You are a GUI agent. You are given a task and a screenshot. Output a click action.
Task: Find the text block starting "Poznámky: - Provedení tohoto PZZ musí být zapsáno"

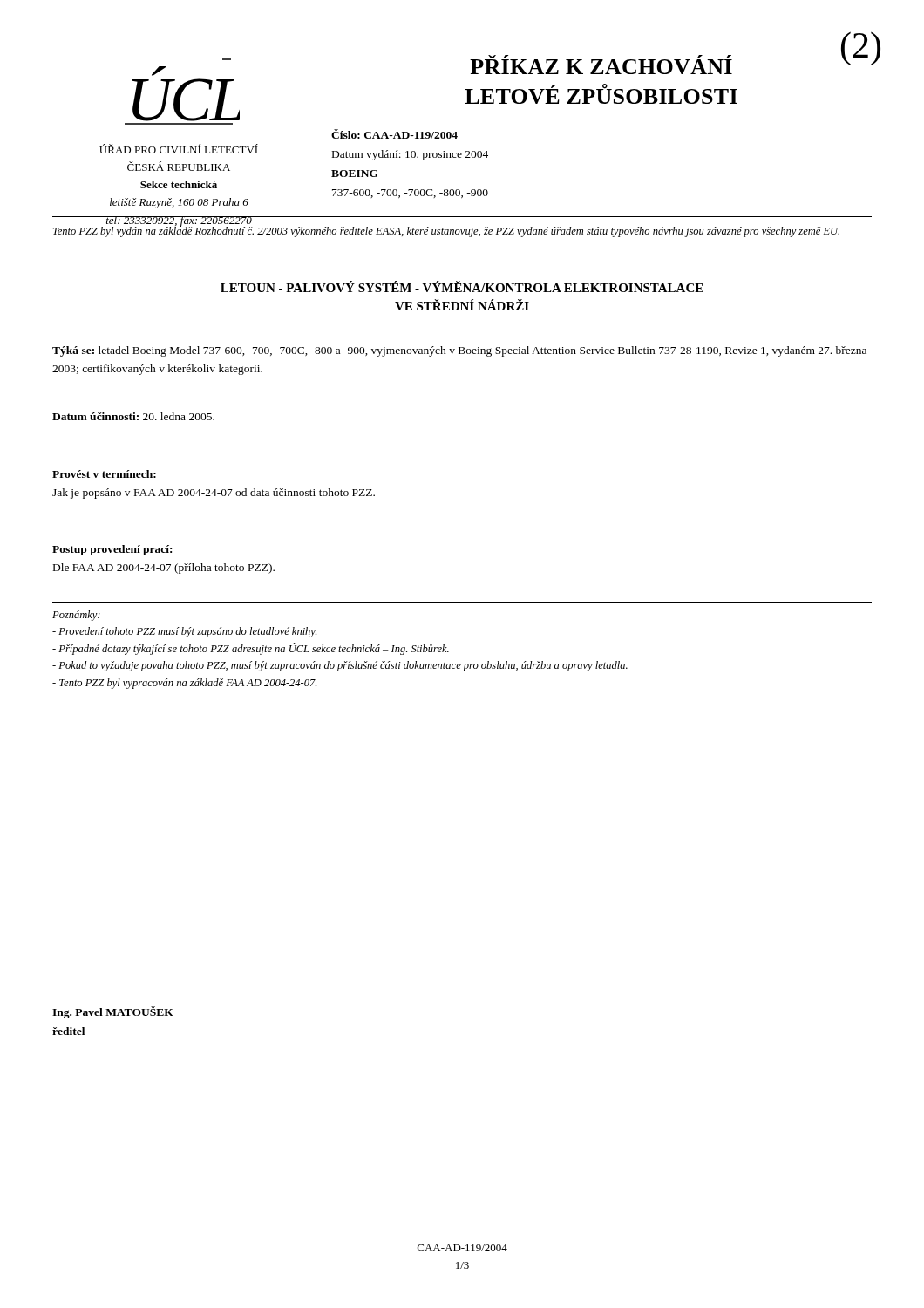(340, 649)
